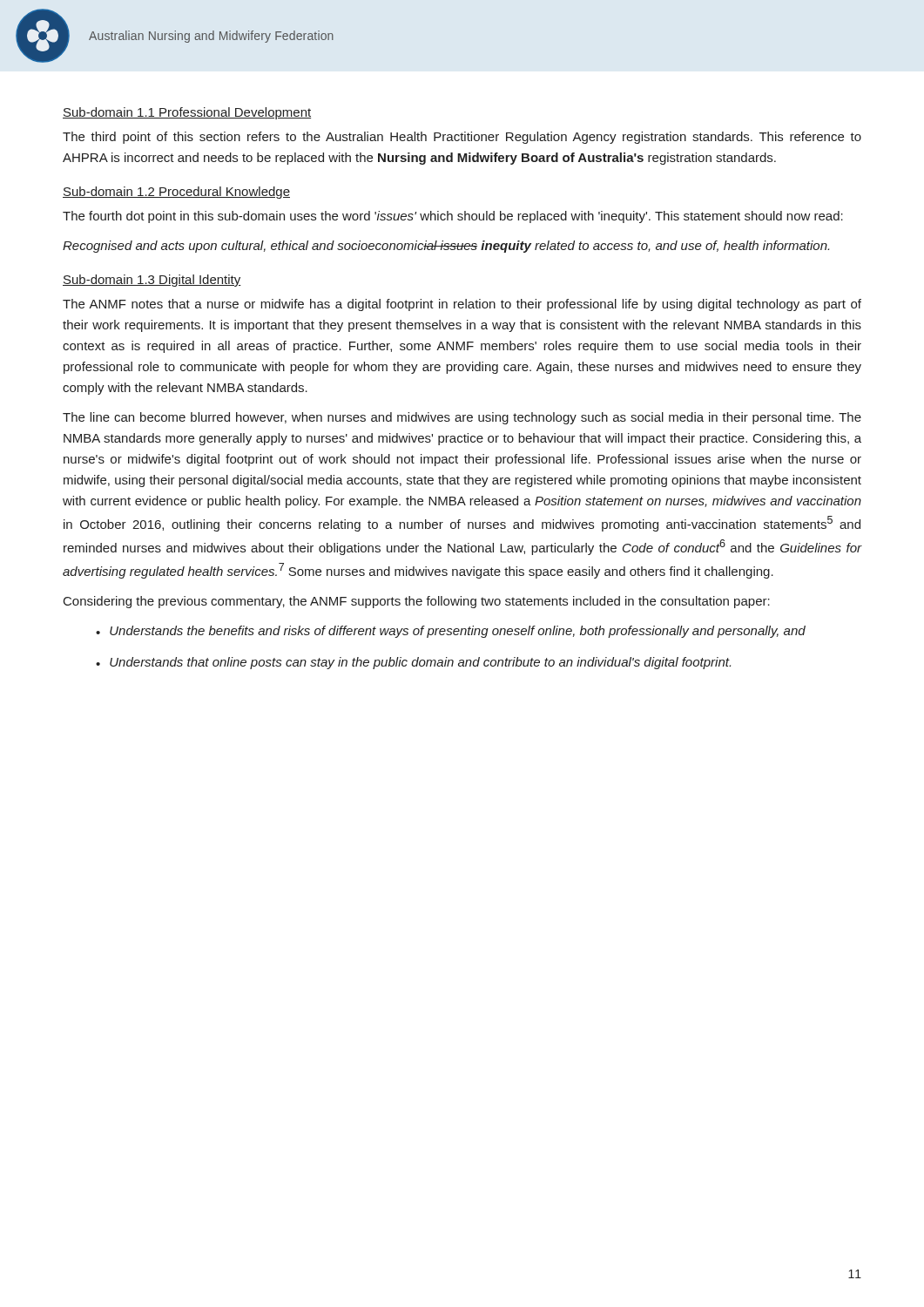The image size is (924, 1307).
Task: Find the block starting "Sub-domain 1.2 Procedural"
Action: tap(176, 191)
